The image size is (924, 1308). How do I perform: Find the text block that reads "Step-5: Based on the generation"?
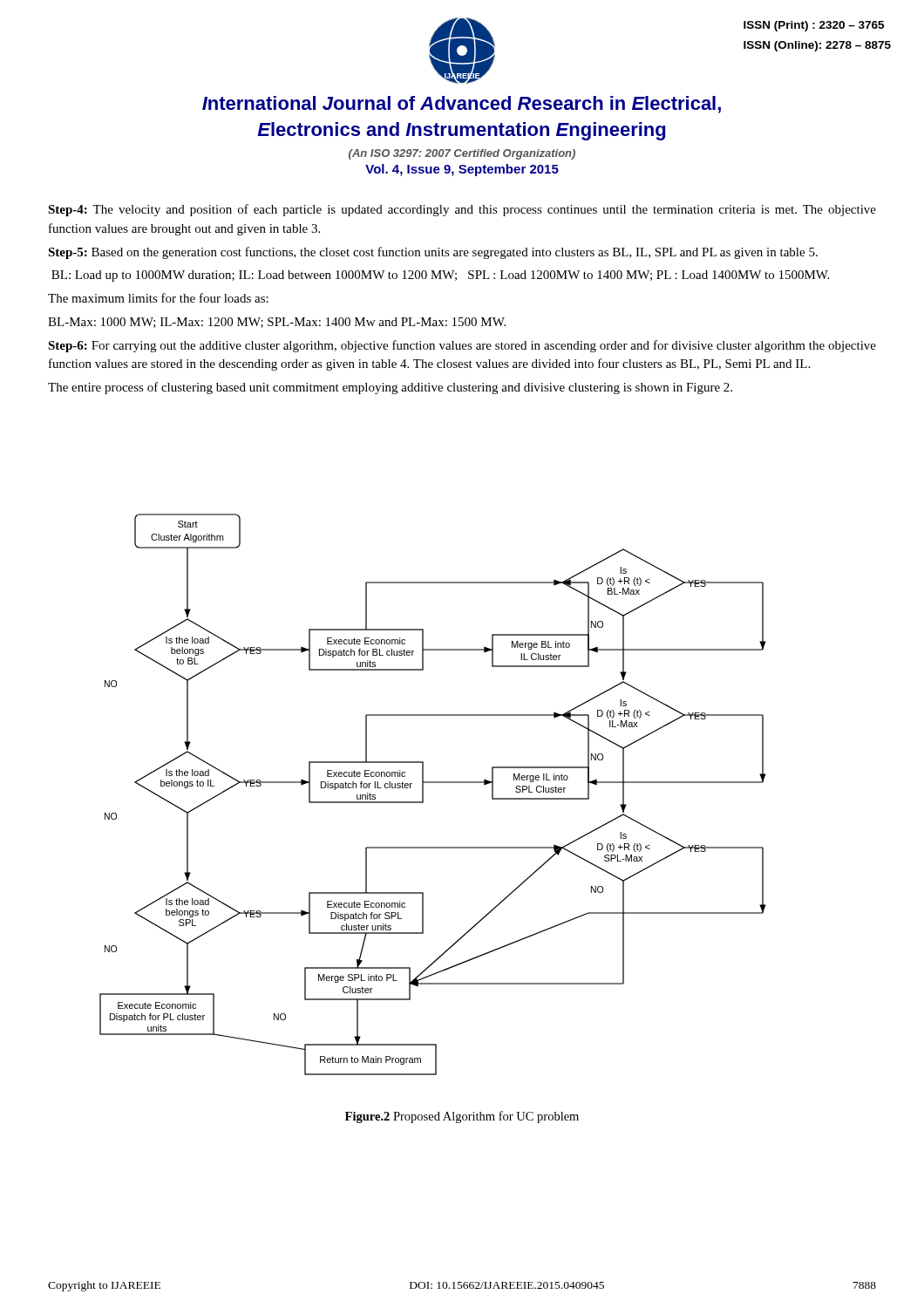[x=433, y=252]
